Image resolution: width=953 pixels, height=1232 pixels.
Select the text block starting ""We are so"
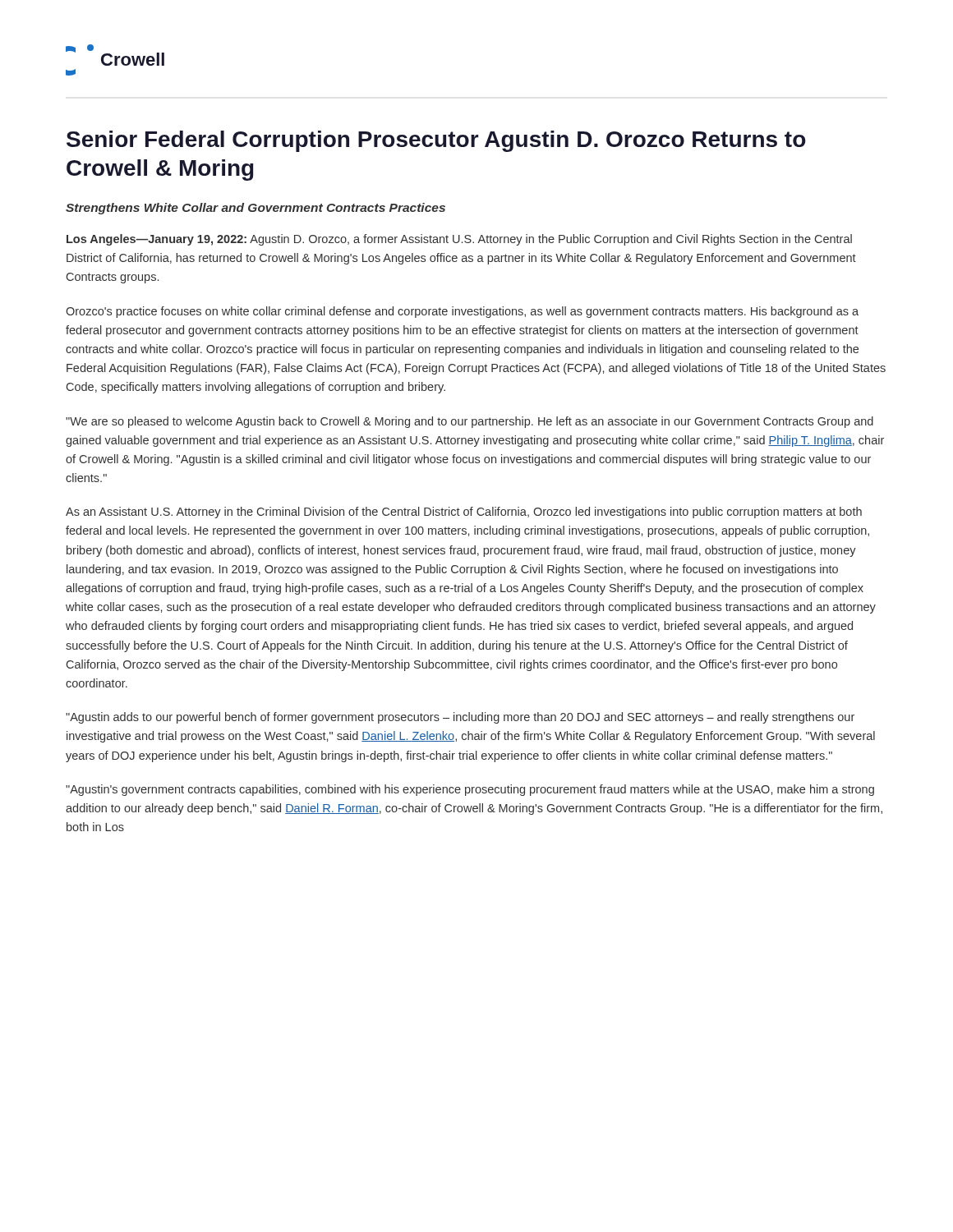[475, 449]
